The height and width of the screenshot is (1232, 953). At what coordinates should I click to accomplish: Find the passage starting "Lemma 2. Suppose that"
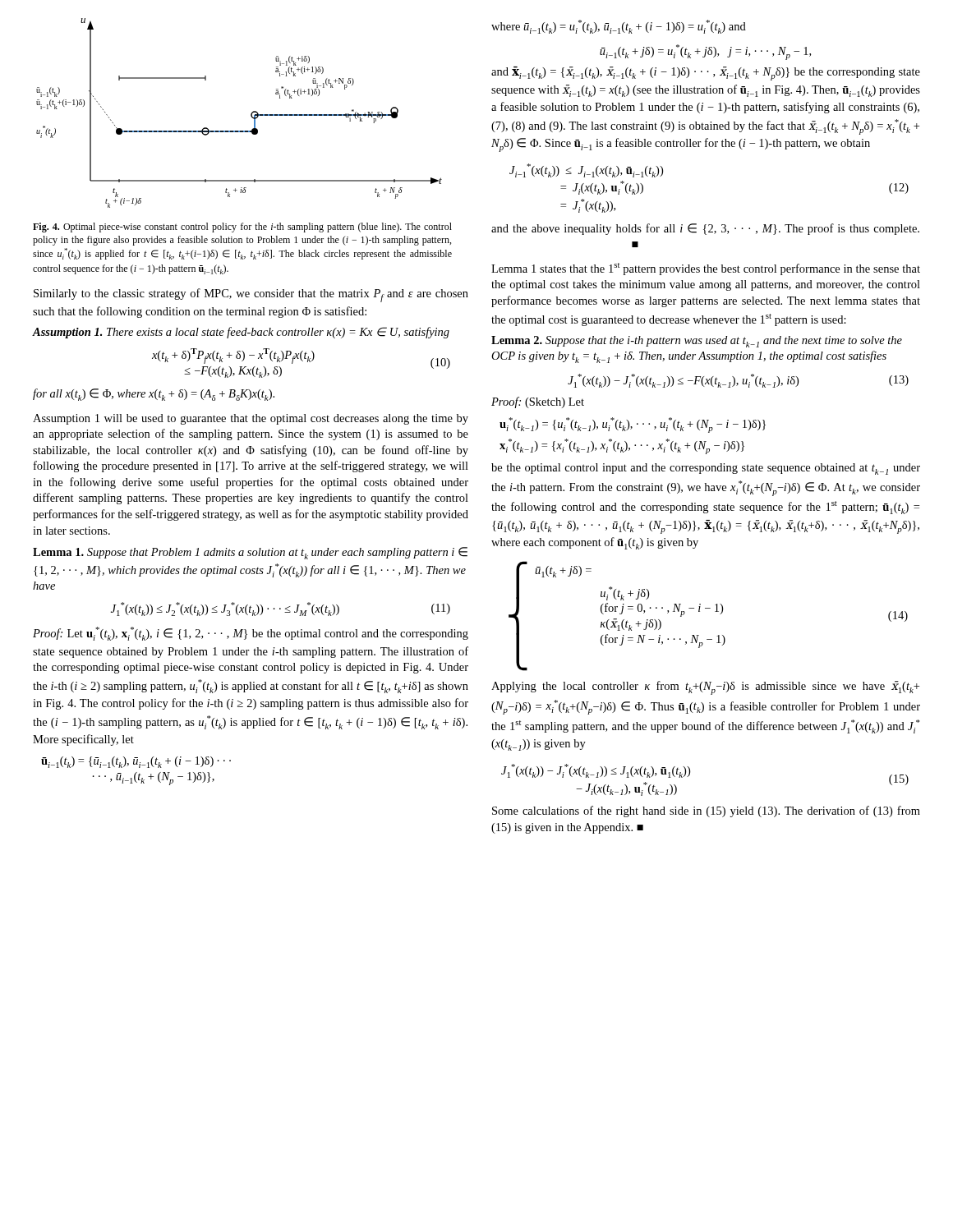pos(697,349)
